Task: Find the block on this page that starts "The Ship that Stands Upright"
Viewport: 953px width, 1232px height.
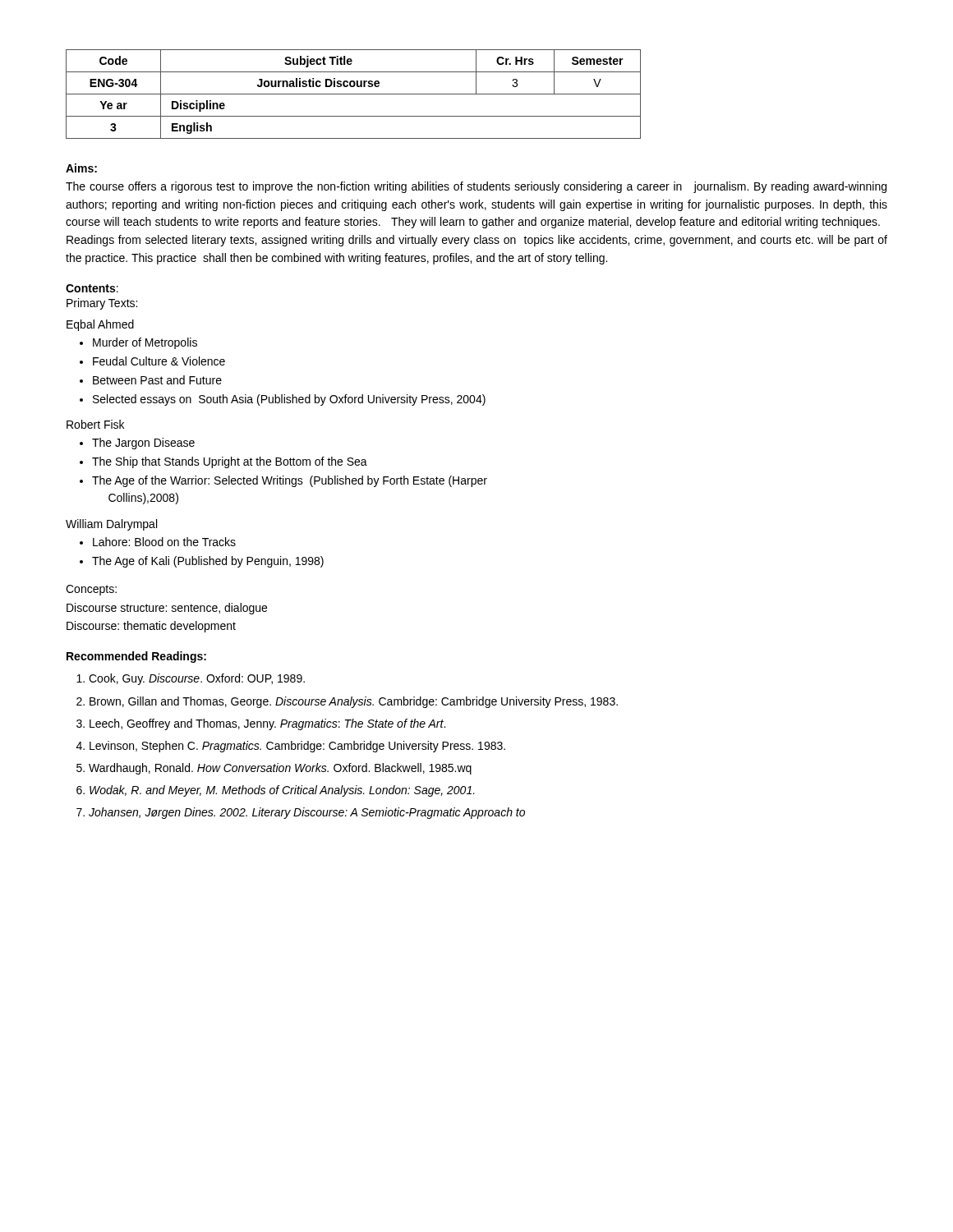Action: [229, 461]
